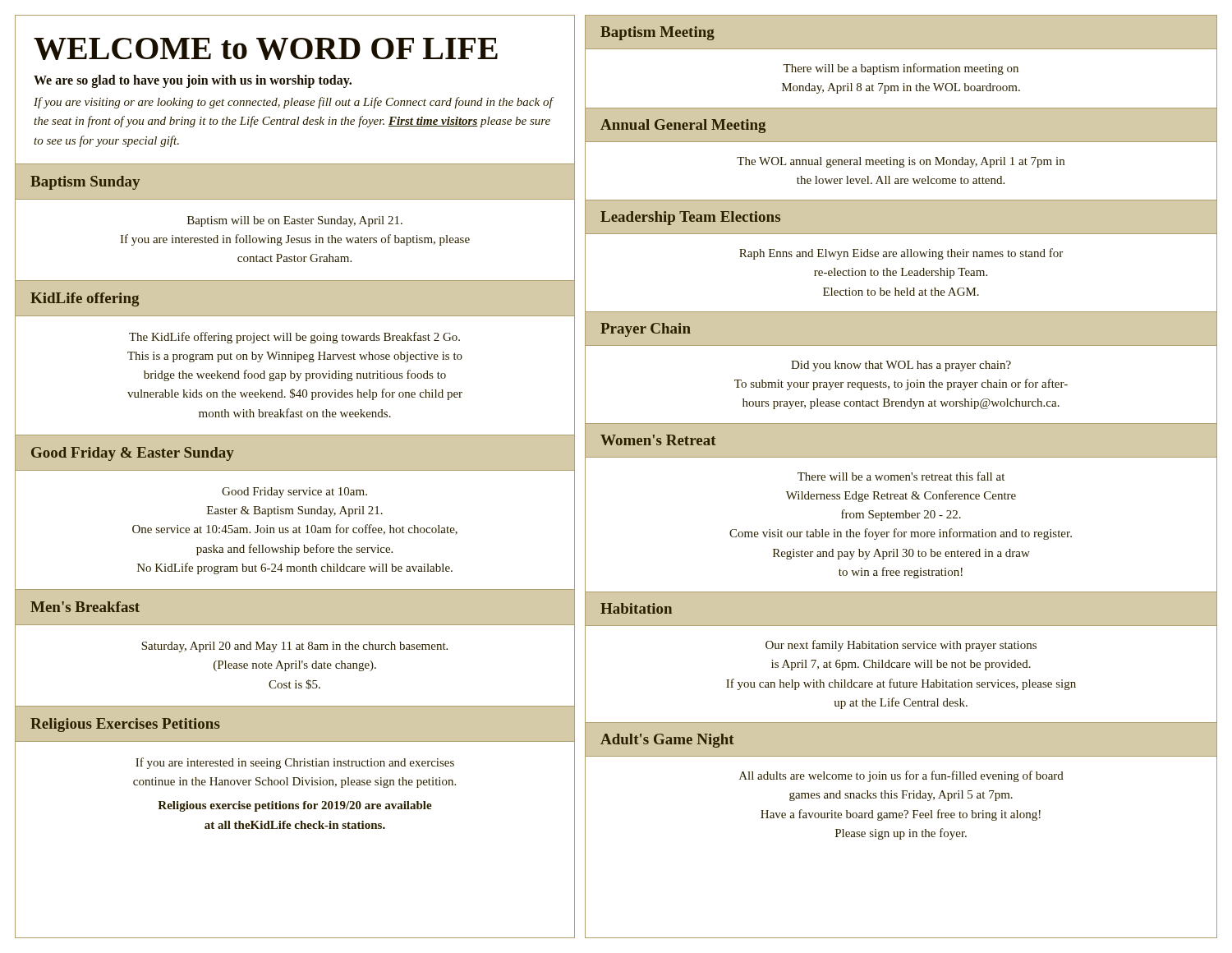Locate the block of text that opens with "All adults are welcome to"
Image resolution: width=1232 pixels, height=953 pixels.
901,805
